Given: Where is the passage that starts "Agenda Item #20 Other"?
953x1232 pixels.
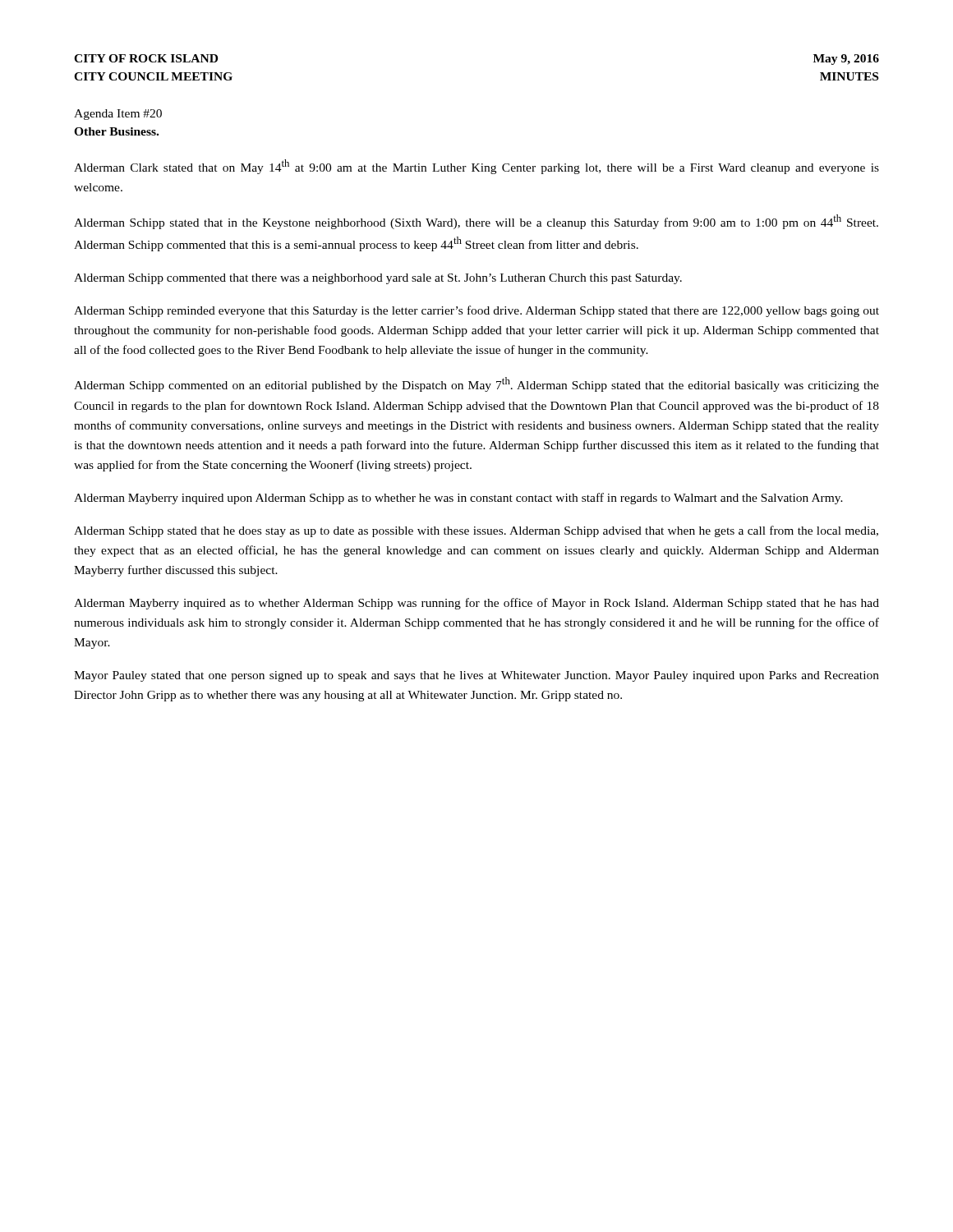Looking at the screenshot, I should coord(118,115).
